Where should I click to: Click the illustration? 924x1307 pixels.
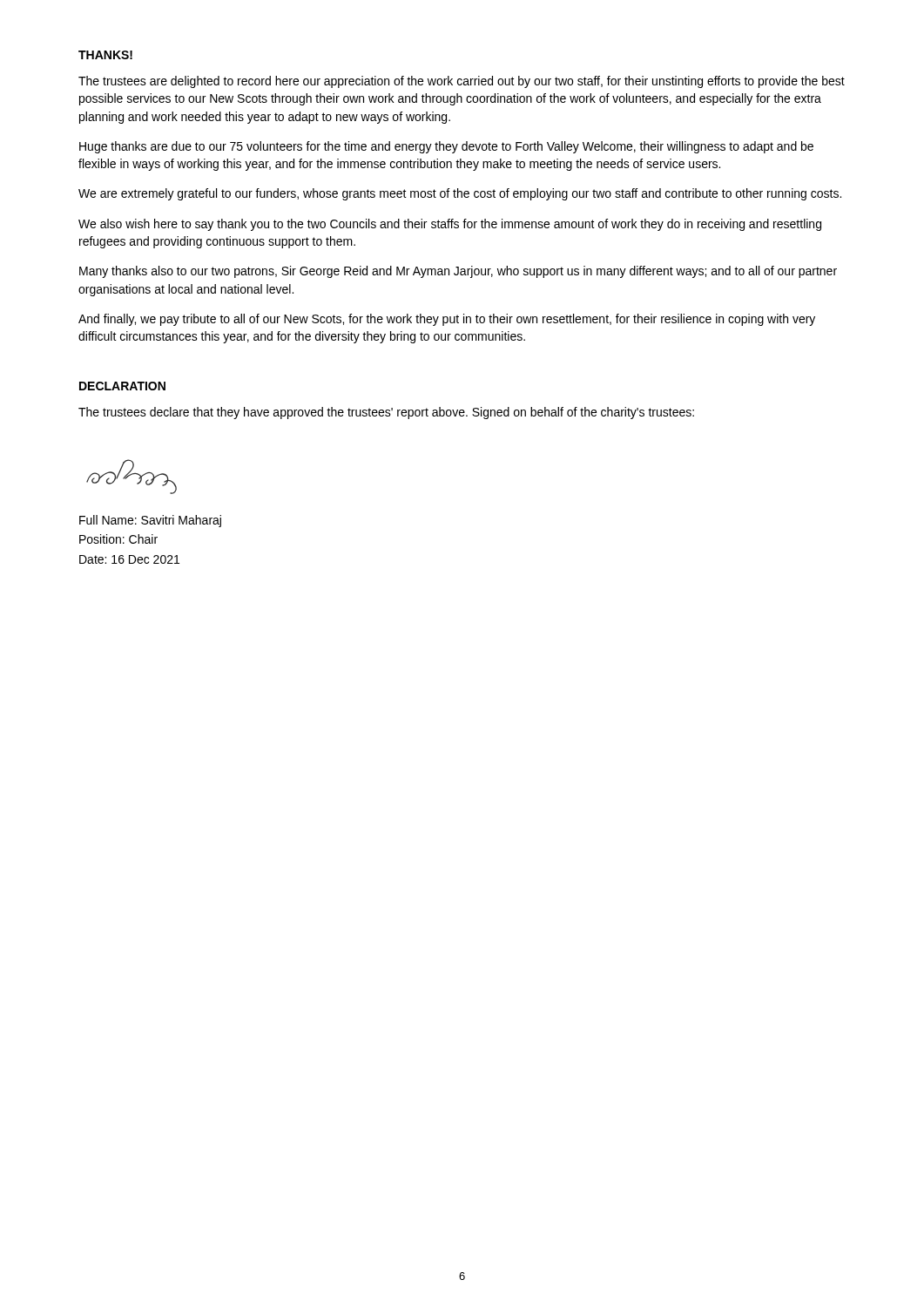point(462,473)
